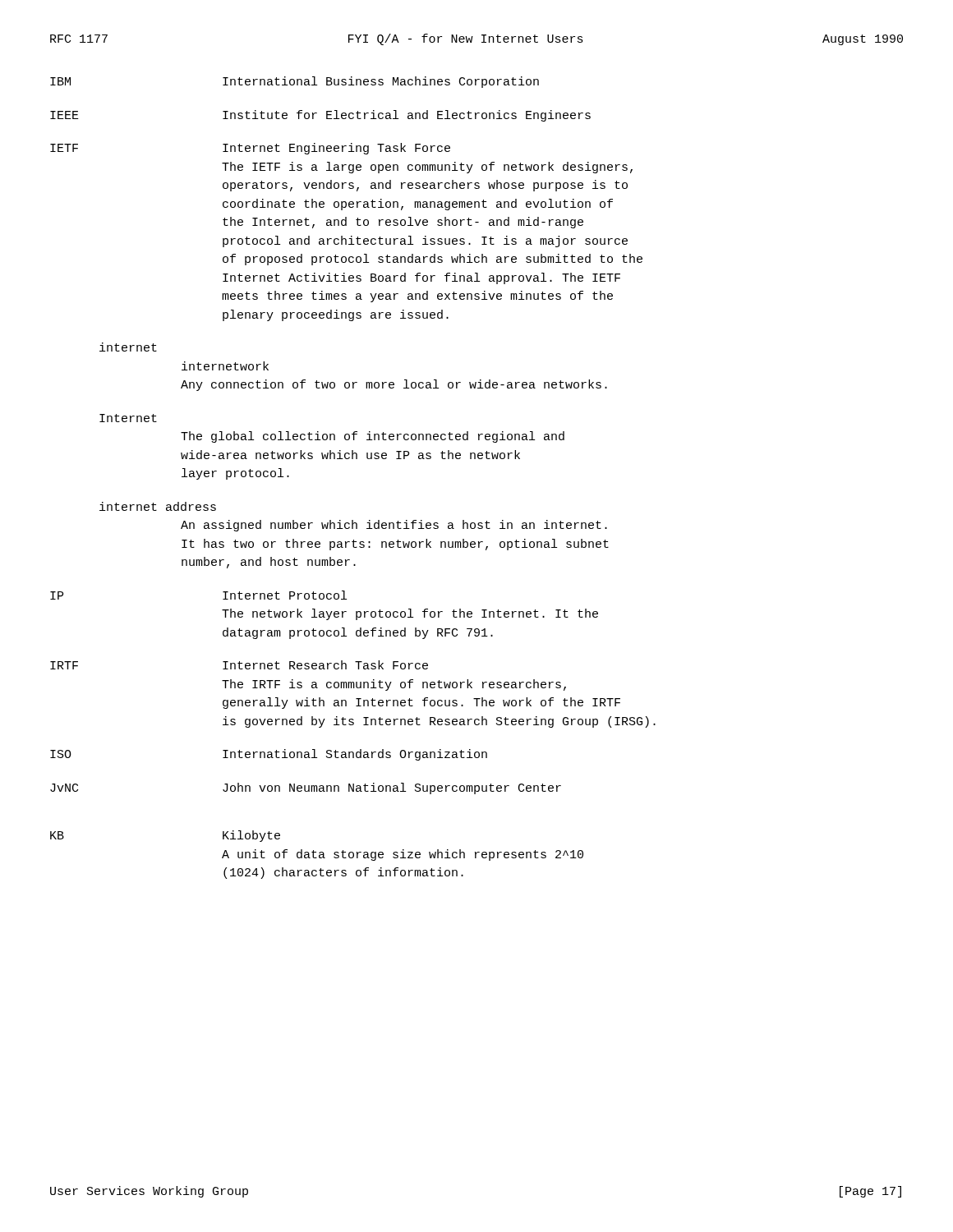Locate the block starting "KB Kilobyte A unit of data storage"
The height and width of the screenshot is (1232, 953).
click(x=476, y=856)
